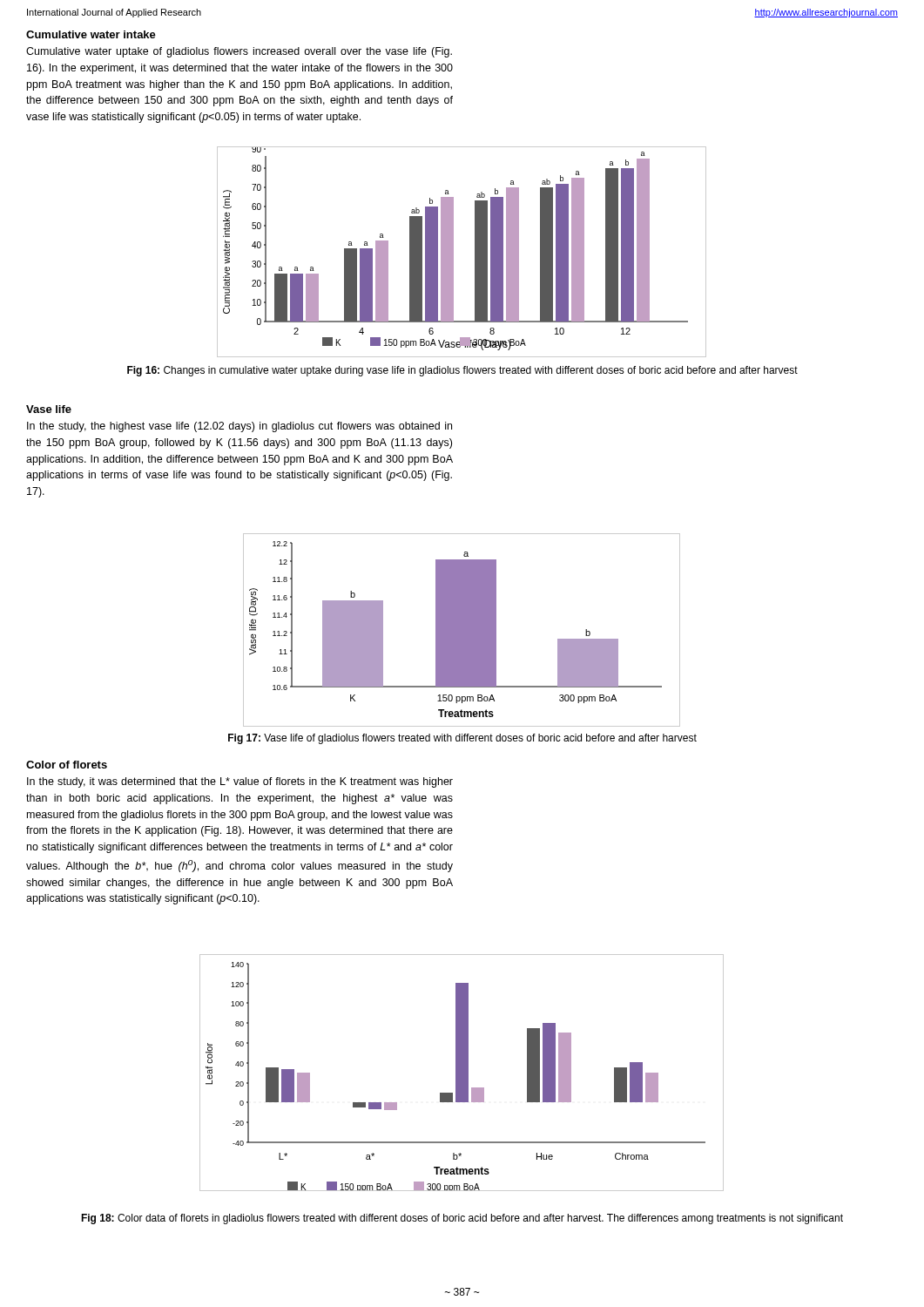The width and height of the screenshot is (924, 1307).
Task: Point to the element starting "In the study, it was determined that"
Action: (240, 840)
